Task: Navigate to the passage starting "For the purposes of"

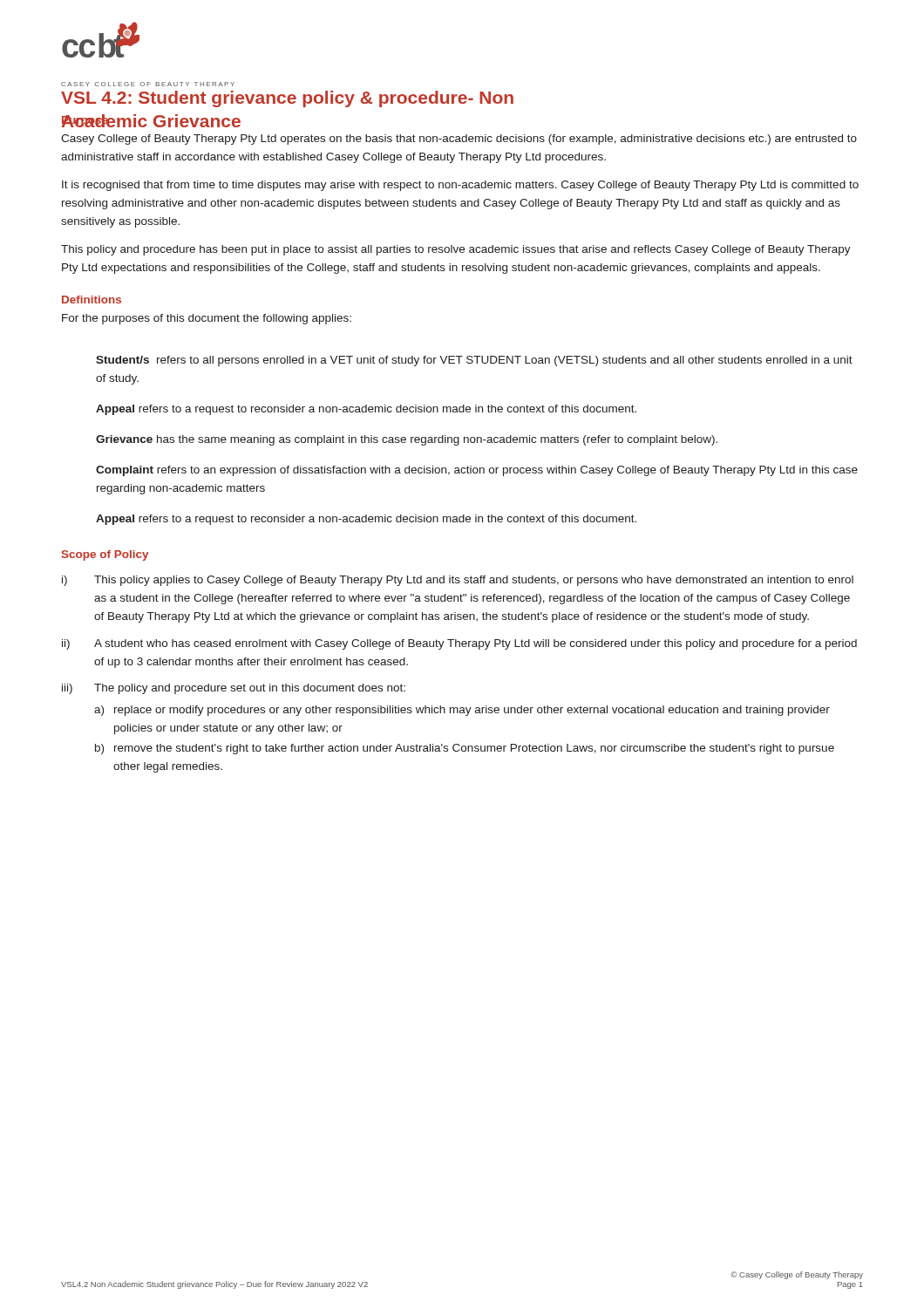Action: (x=207, y=318)
